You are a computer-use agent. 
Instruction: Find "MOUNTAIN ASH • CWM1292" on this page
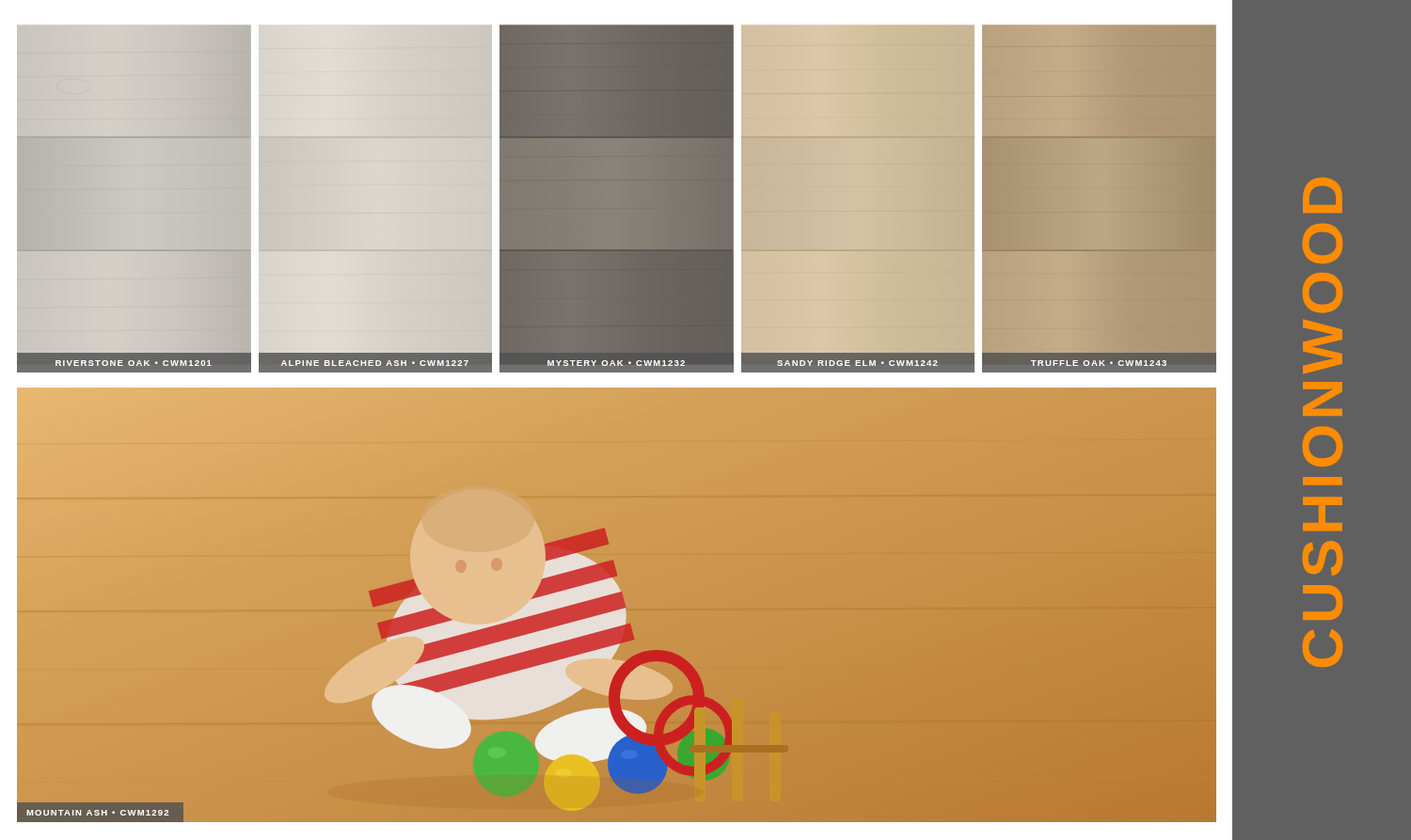98,812
